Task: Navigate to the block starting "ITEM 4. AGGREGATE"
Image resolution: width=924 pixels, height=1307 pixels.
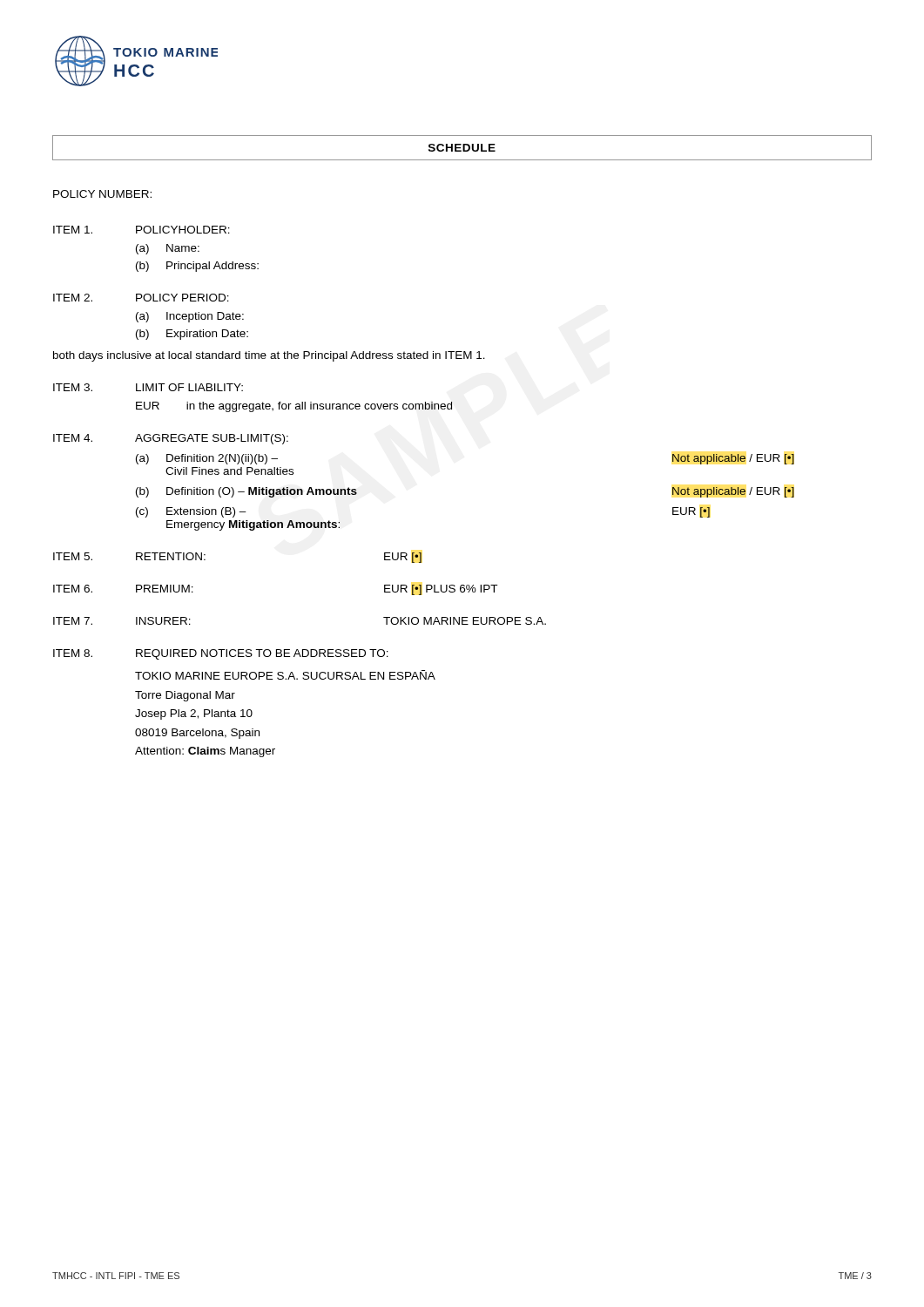Action: click(x=171, y=439)
